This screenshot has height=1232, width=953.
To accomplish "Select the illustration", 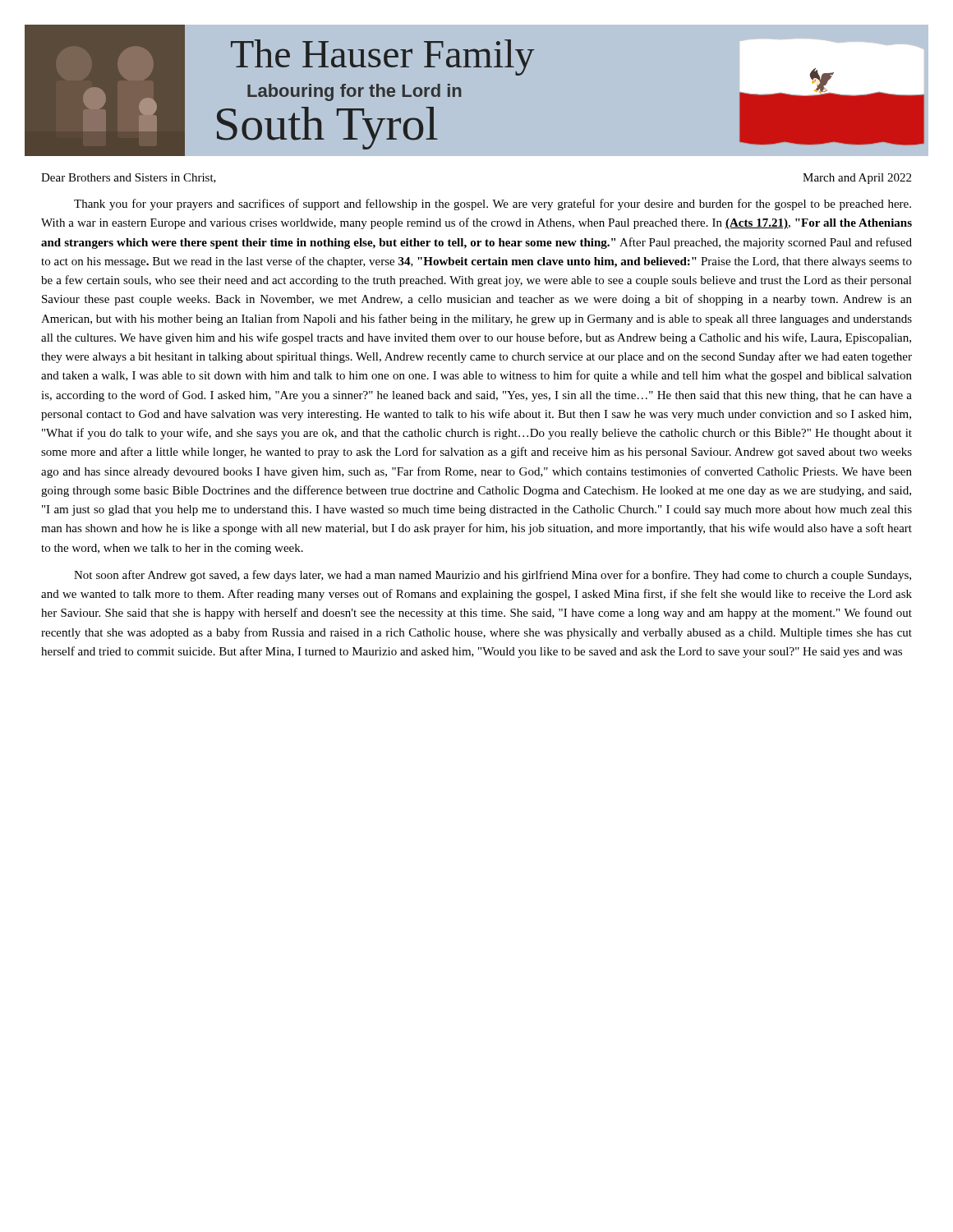I will point(476,90).
